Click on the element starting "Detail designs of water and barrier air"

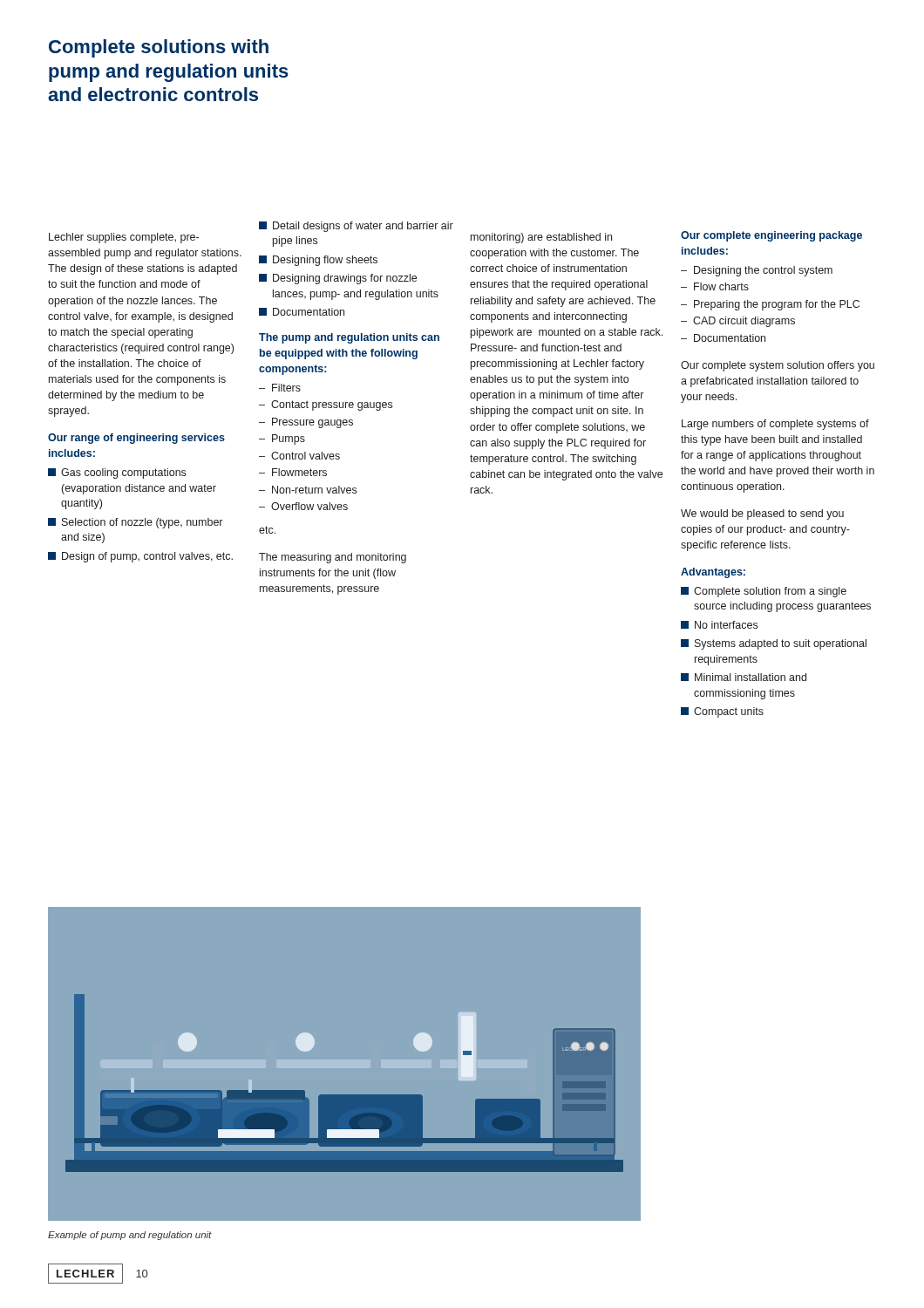pos(357,234)
